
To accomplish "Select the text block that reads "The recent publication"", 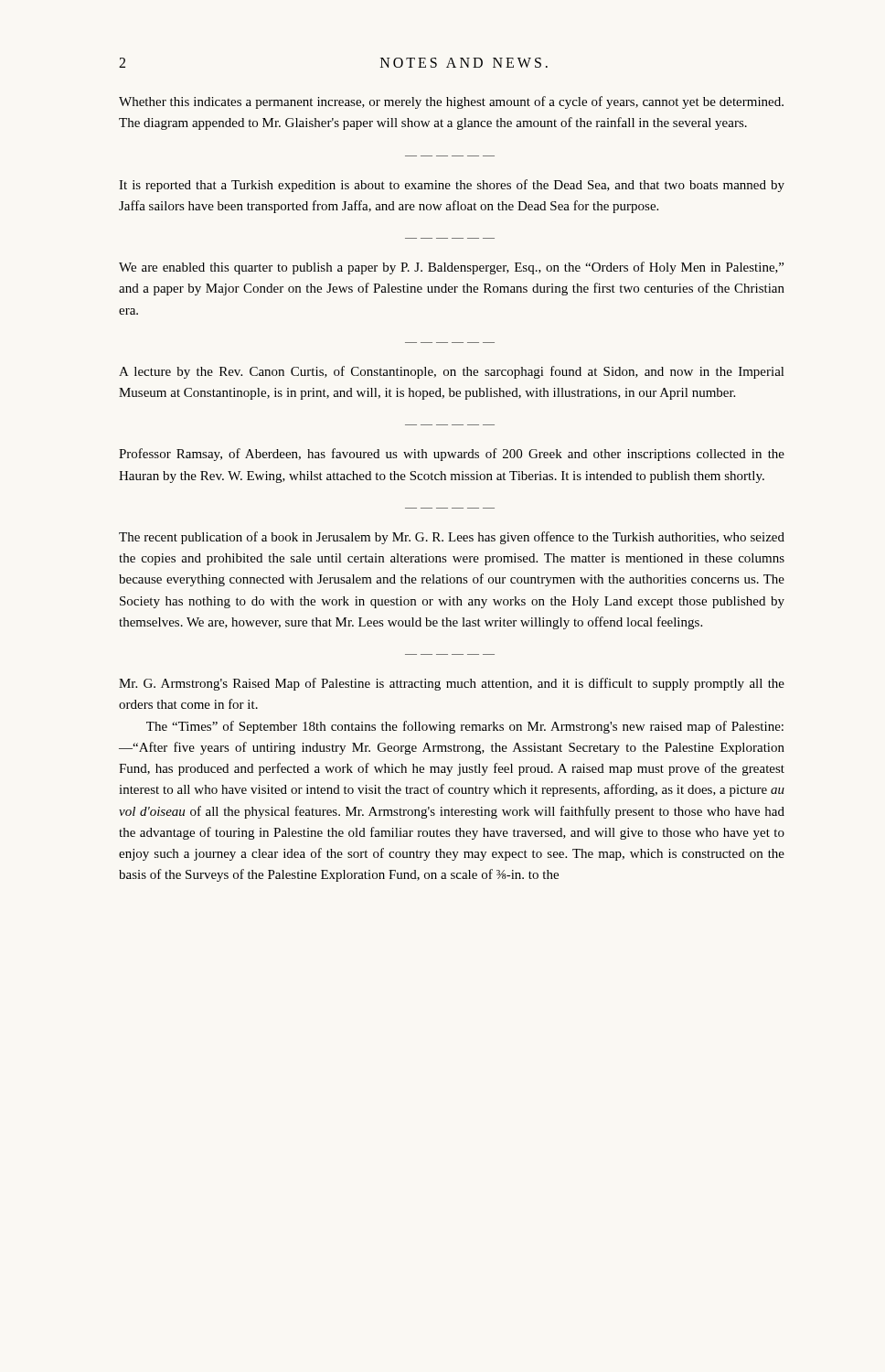I will pos(452,579).
